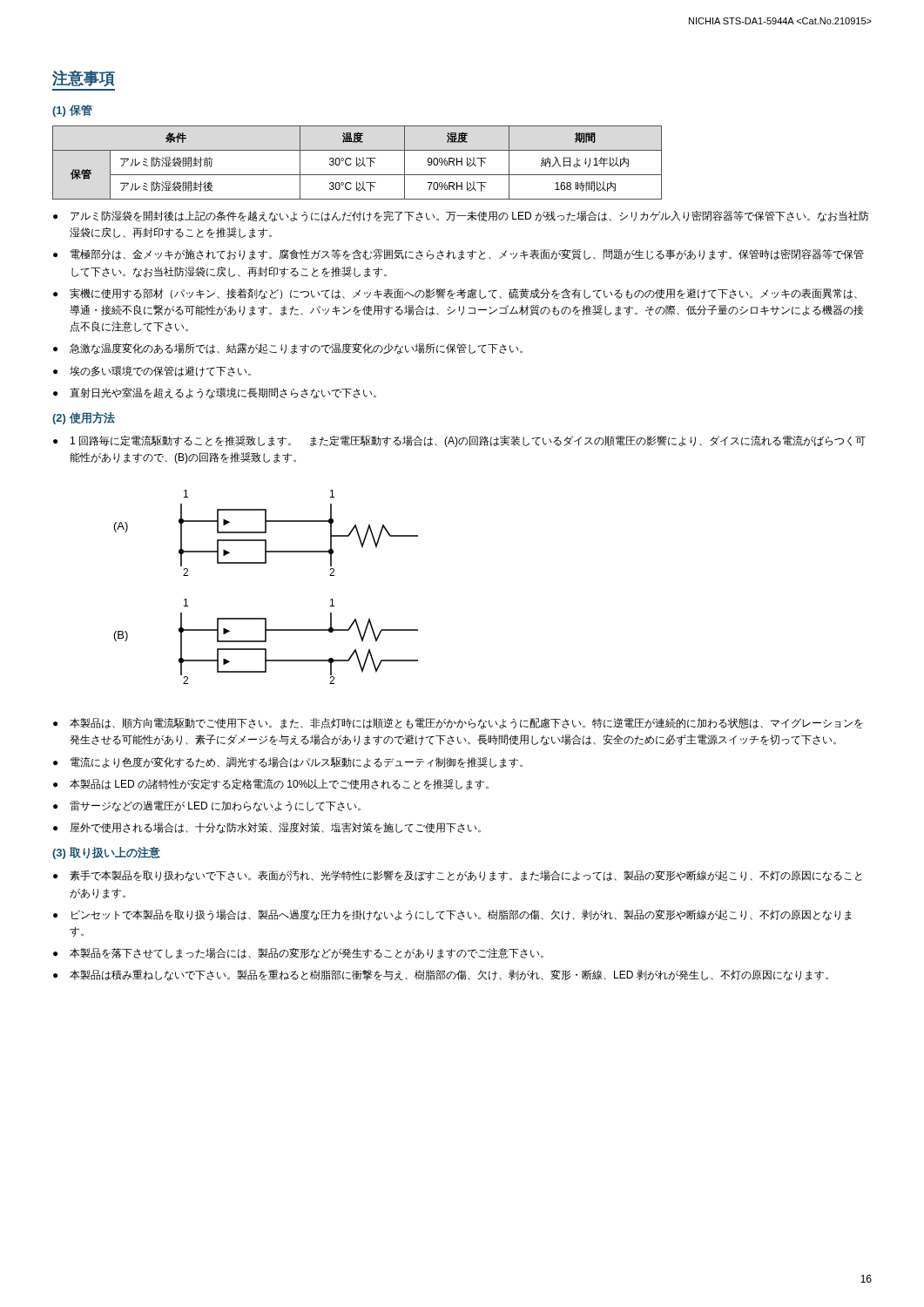Locate the list item with the text "● 電流により色度が変化するため、調光する場合はパルス駆動によるデューティ制御を推奨します。"
Viewport: 924px width, 1307px height.
coord(291,763)
